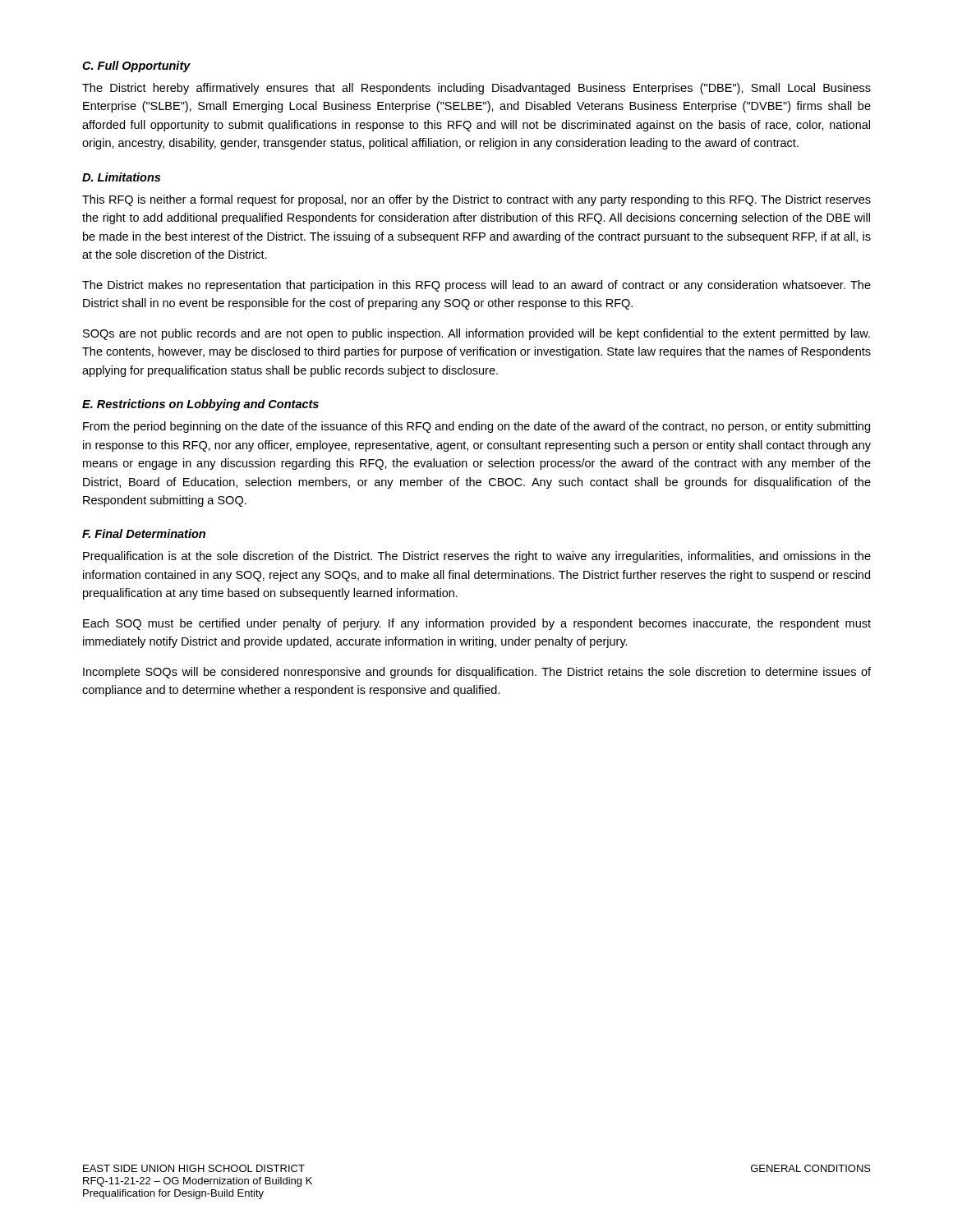Image resolution: width=953 pixels, height=1232 pixels.
Task: Point to the text starting "From the period beginning on the"
Action: pos(476,463)
